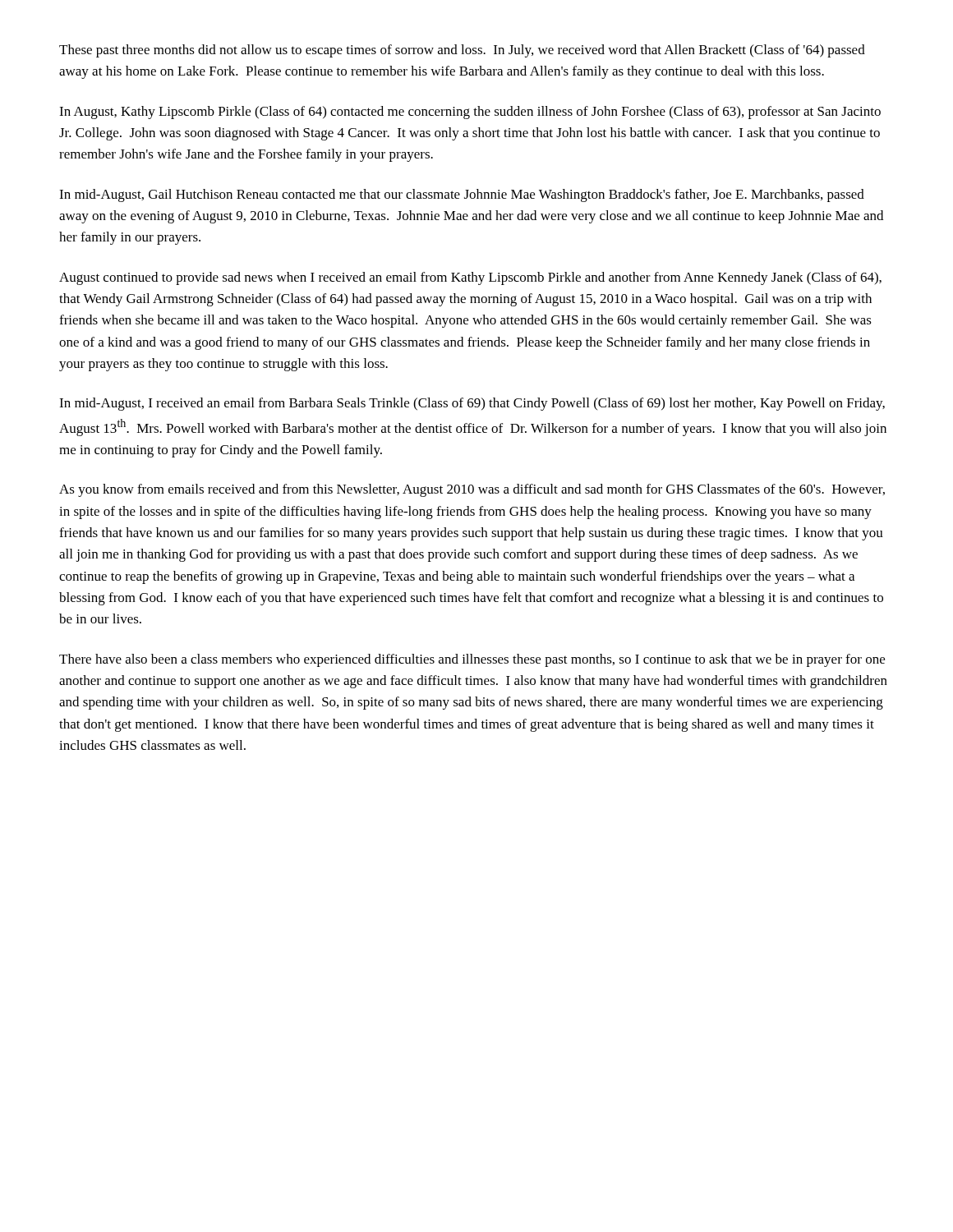Click on the text starting "There have also been a"
This screenshot has width=953, height=1232.
tap(473, 702)
